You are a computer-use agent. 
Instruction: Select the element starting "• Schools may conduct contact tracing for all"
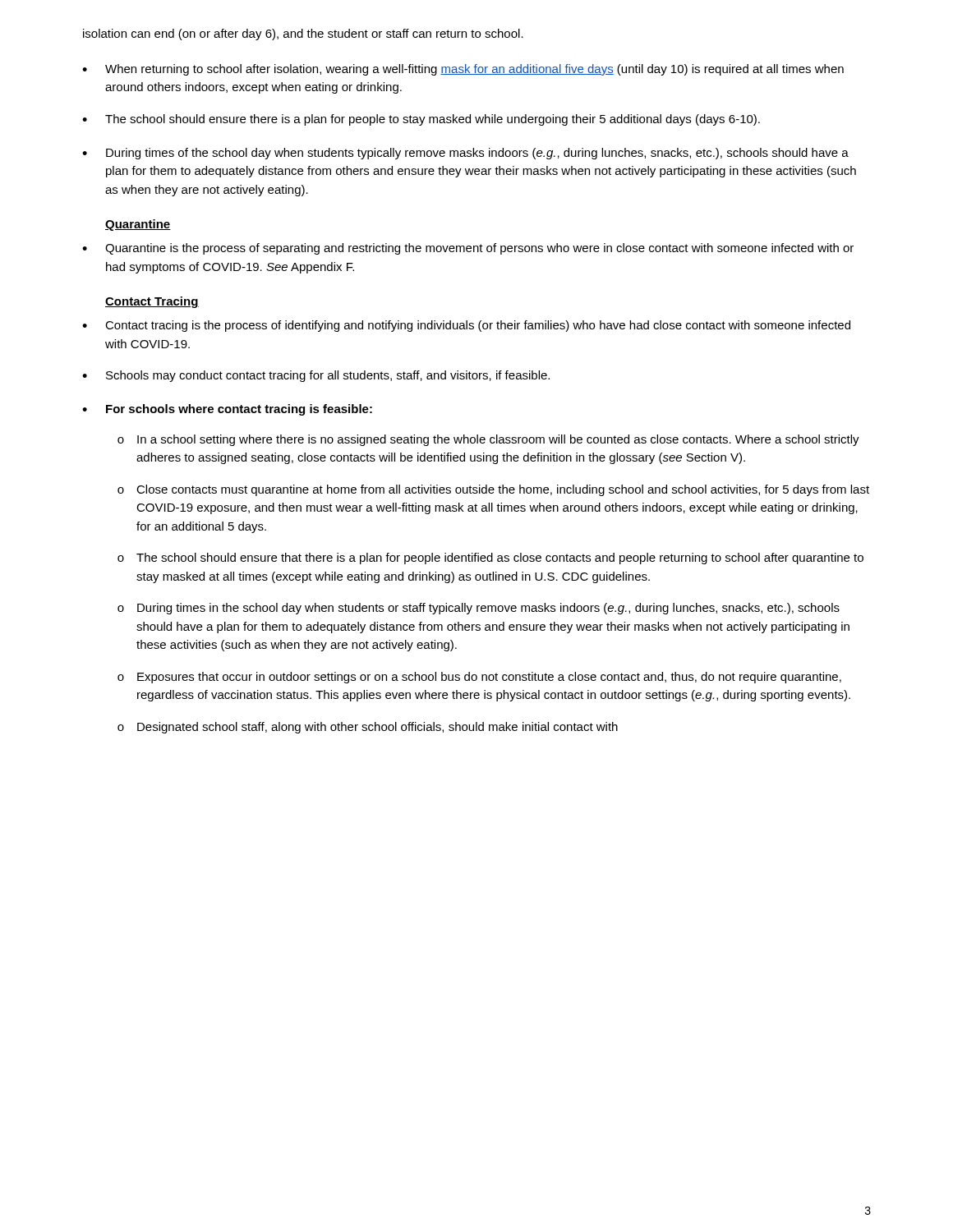(476, 377)
